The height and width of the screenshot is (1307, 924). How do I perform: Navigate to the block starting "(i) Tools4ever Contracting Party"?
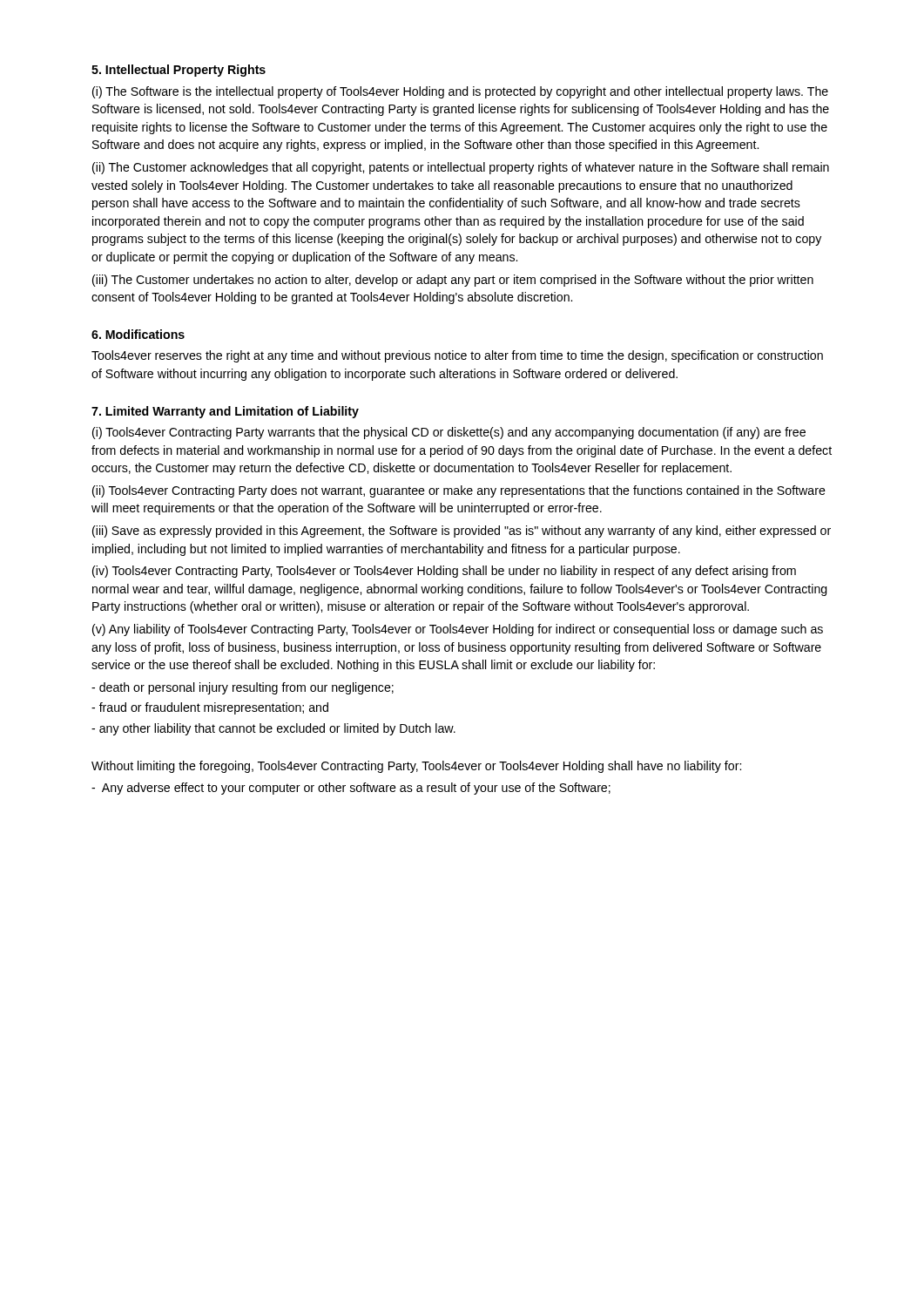[462, 450]
